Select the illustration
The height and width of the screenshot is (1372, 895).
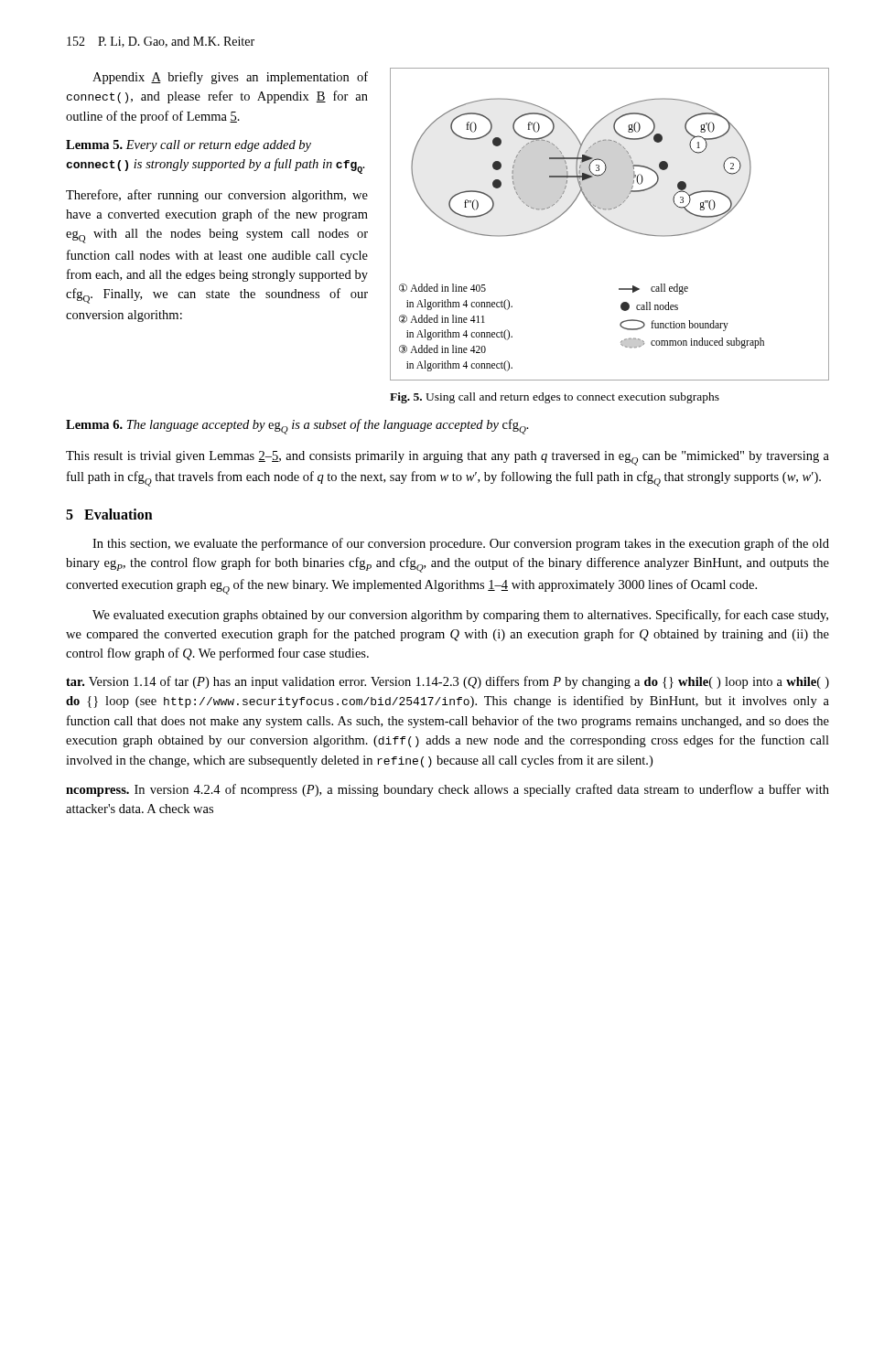point(609,224)
